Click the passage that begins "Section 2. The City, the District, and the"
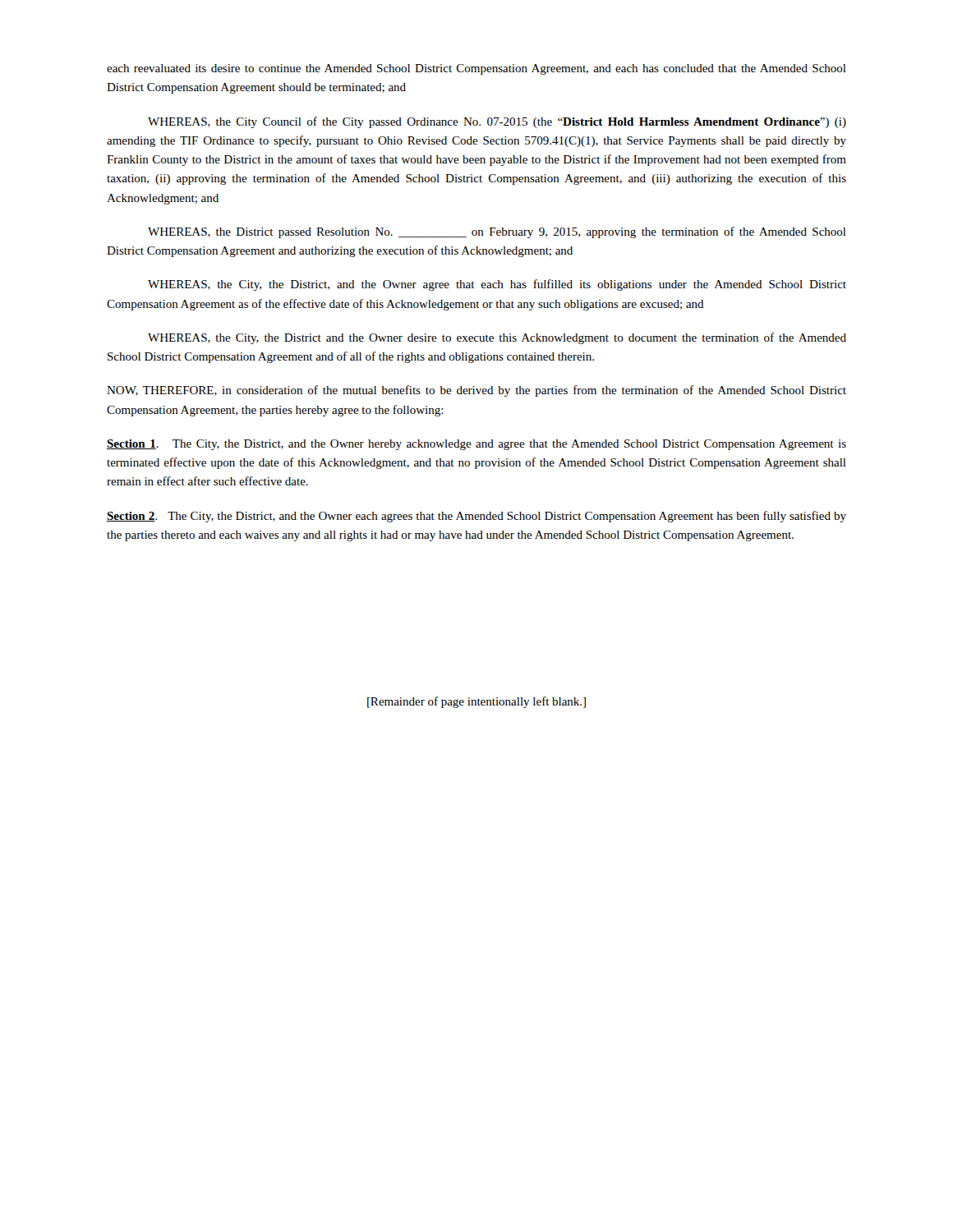953x1232 pixels. [476, 525]
